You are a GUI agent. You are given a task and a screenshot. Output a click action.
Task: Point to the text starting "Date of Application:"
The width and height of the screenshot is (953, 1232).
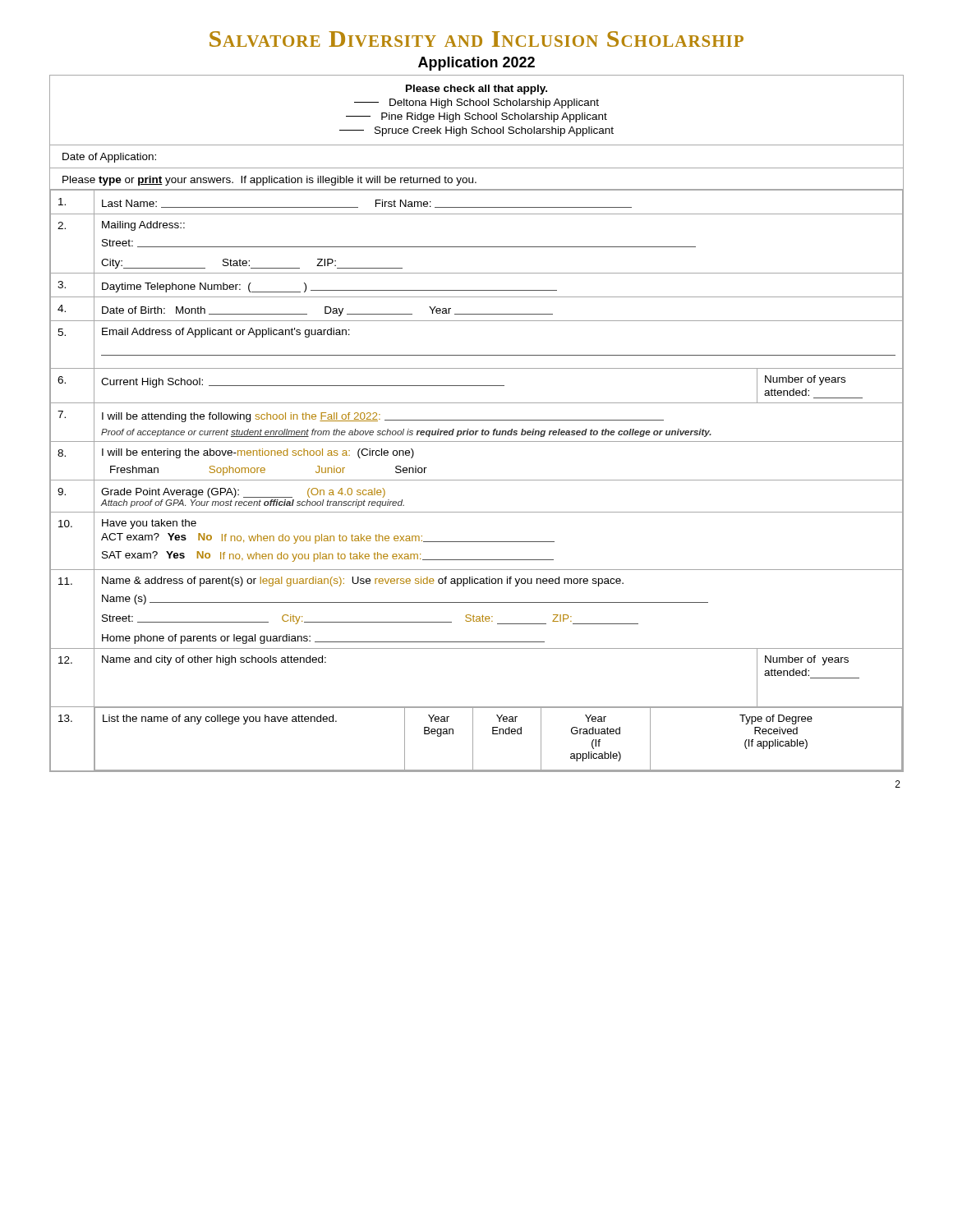click(109, 156)
